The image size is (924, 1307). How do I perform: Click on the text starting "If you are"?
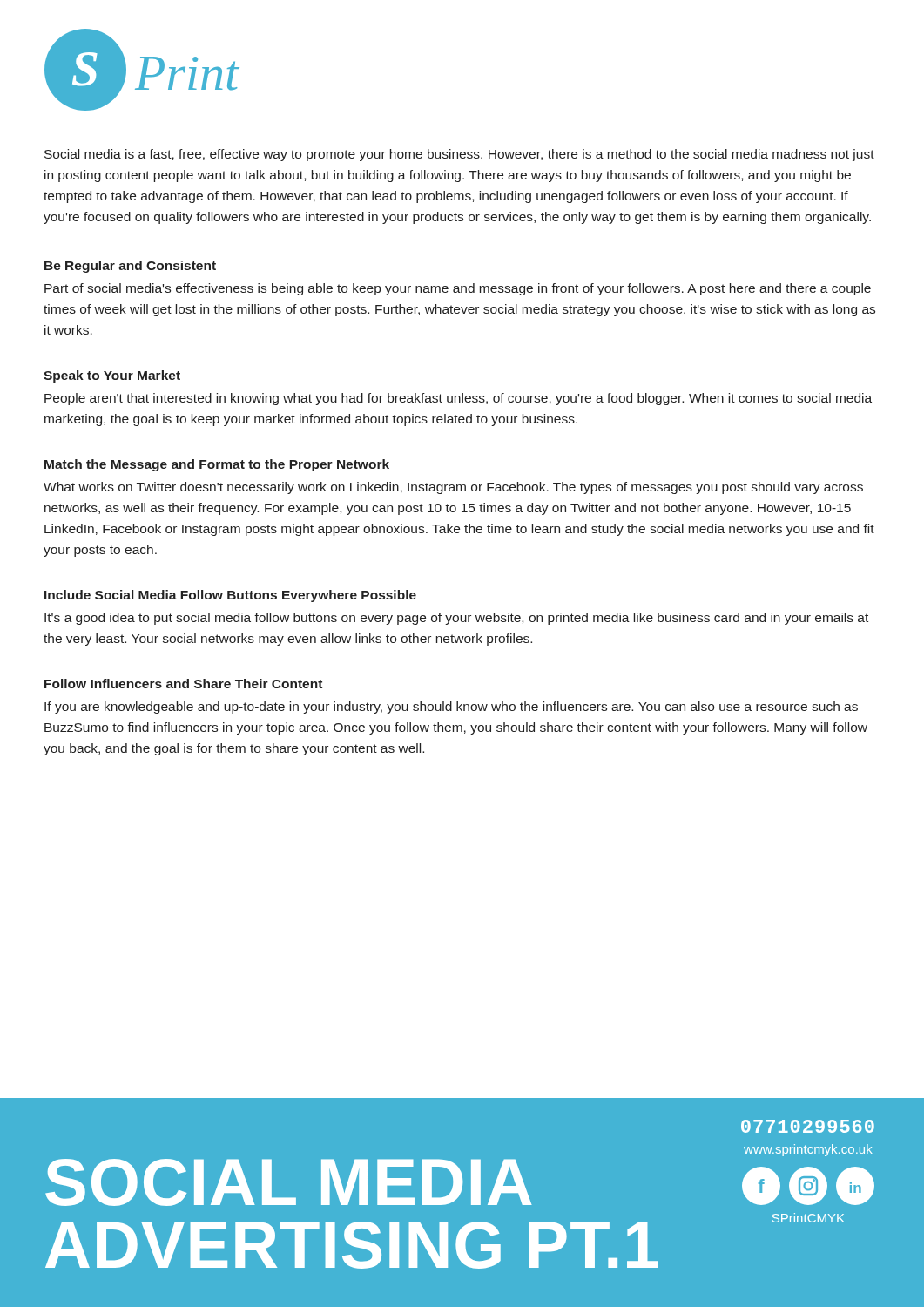pos(455,727)
